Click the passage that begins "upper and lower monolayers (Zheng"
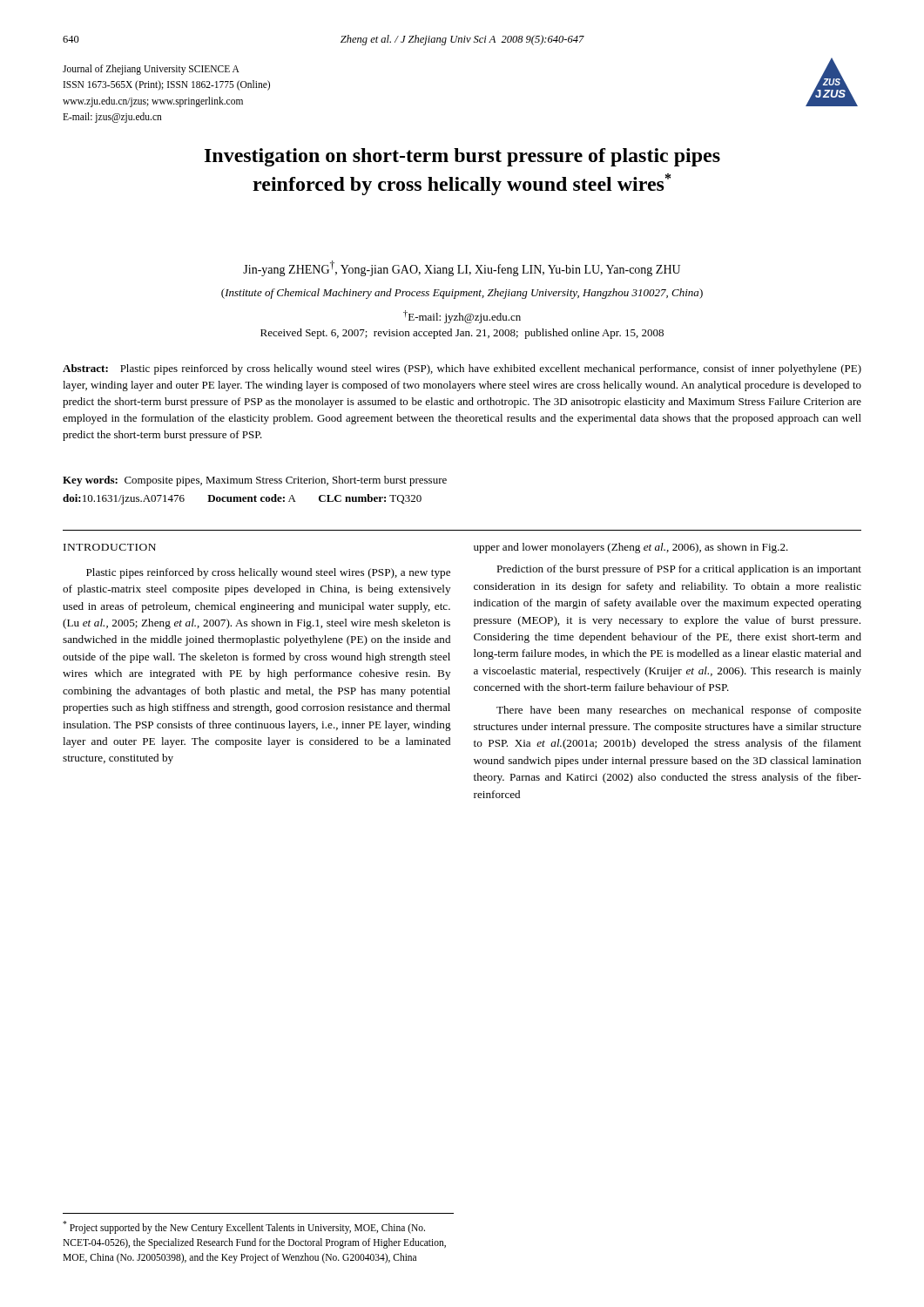 pos(667,671)
